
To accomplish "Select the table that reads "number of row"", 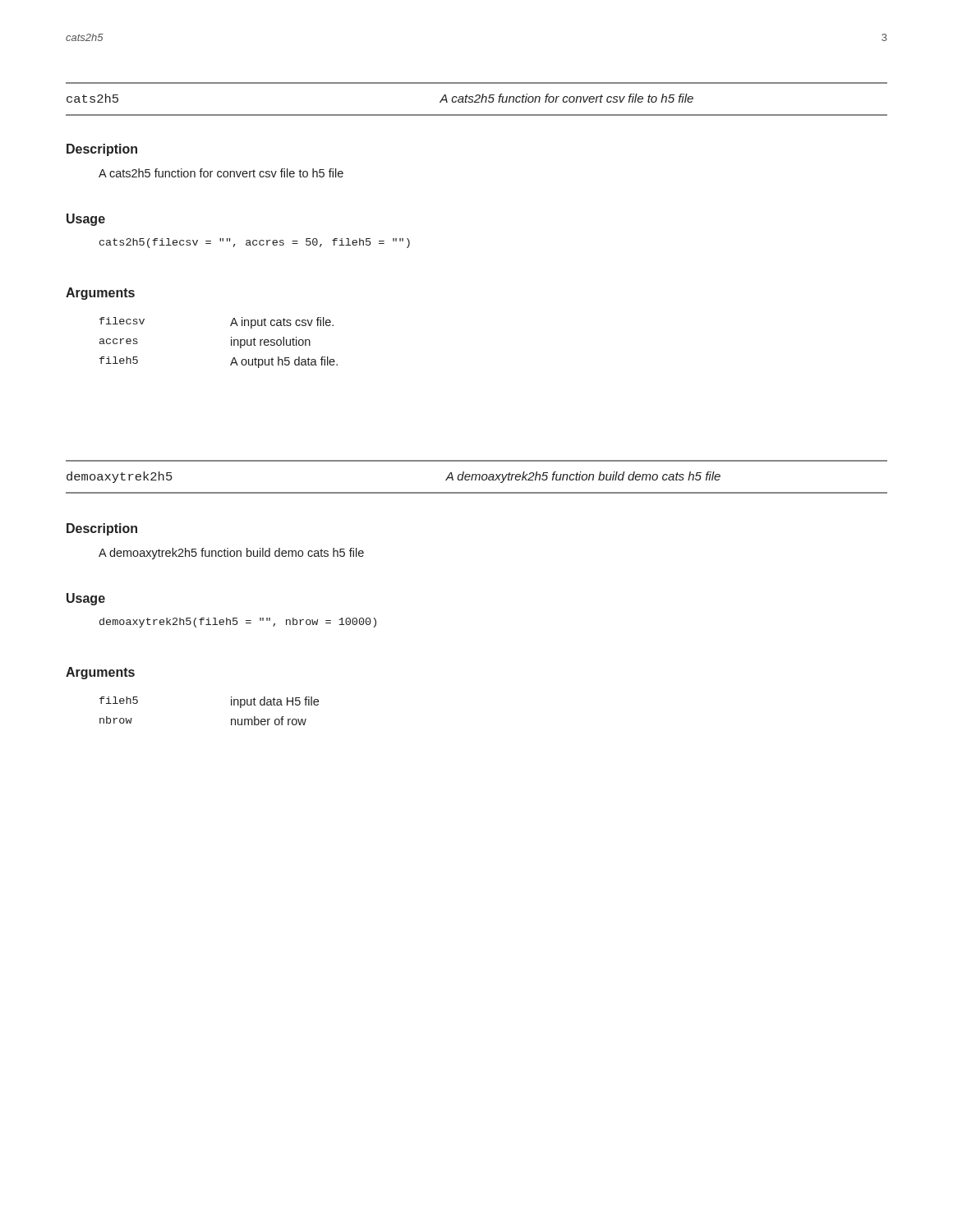I will tap(209, 711).
